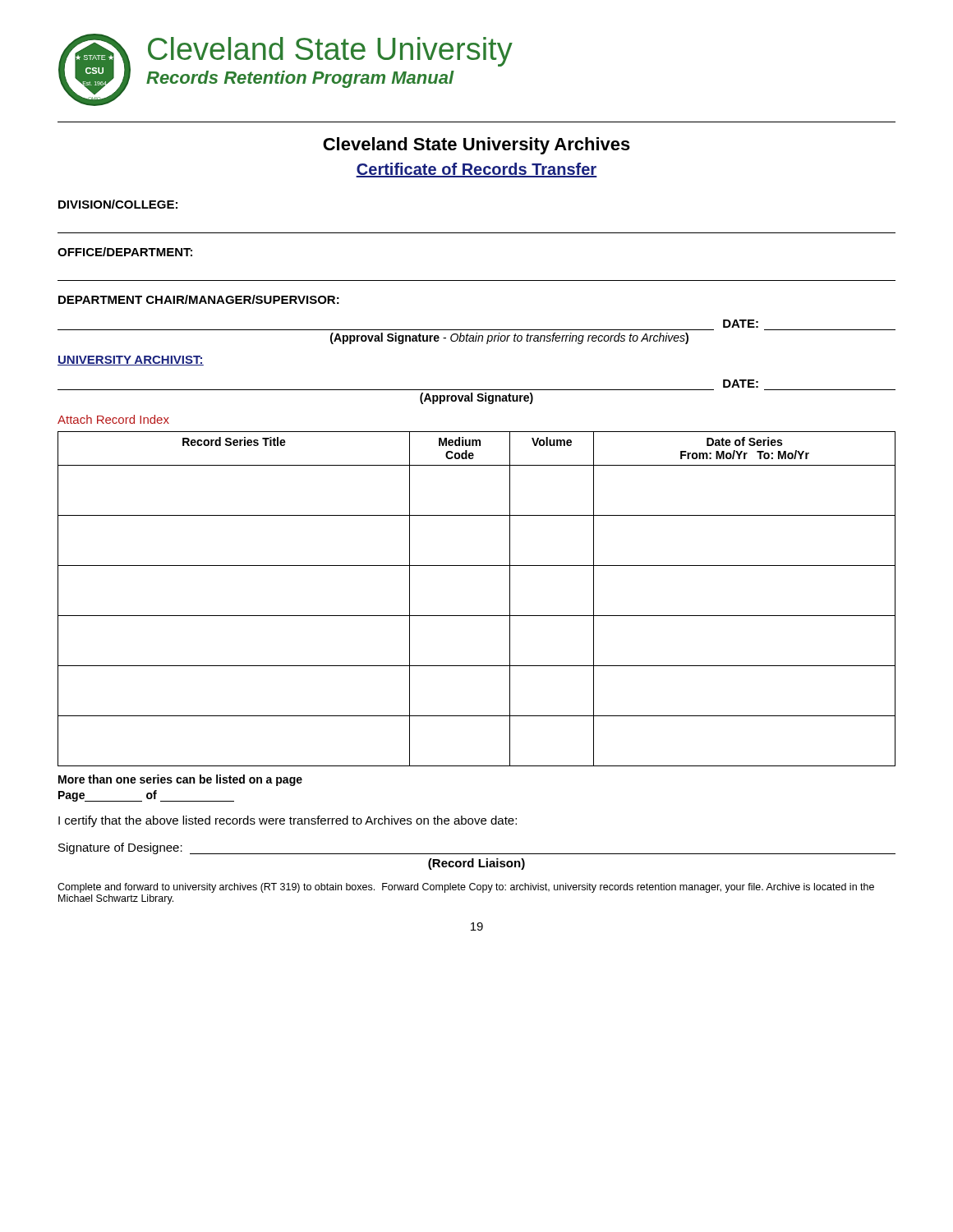
Task: Where does it say "(Approval Signature)"?
Action: [476, 398]
